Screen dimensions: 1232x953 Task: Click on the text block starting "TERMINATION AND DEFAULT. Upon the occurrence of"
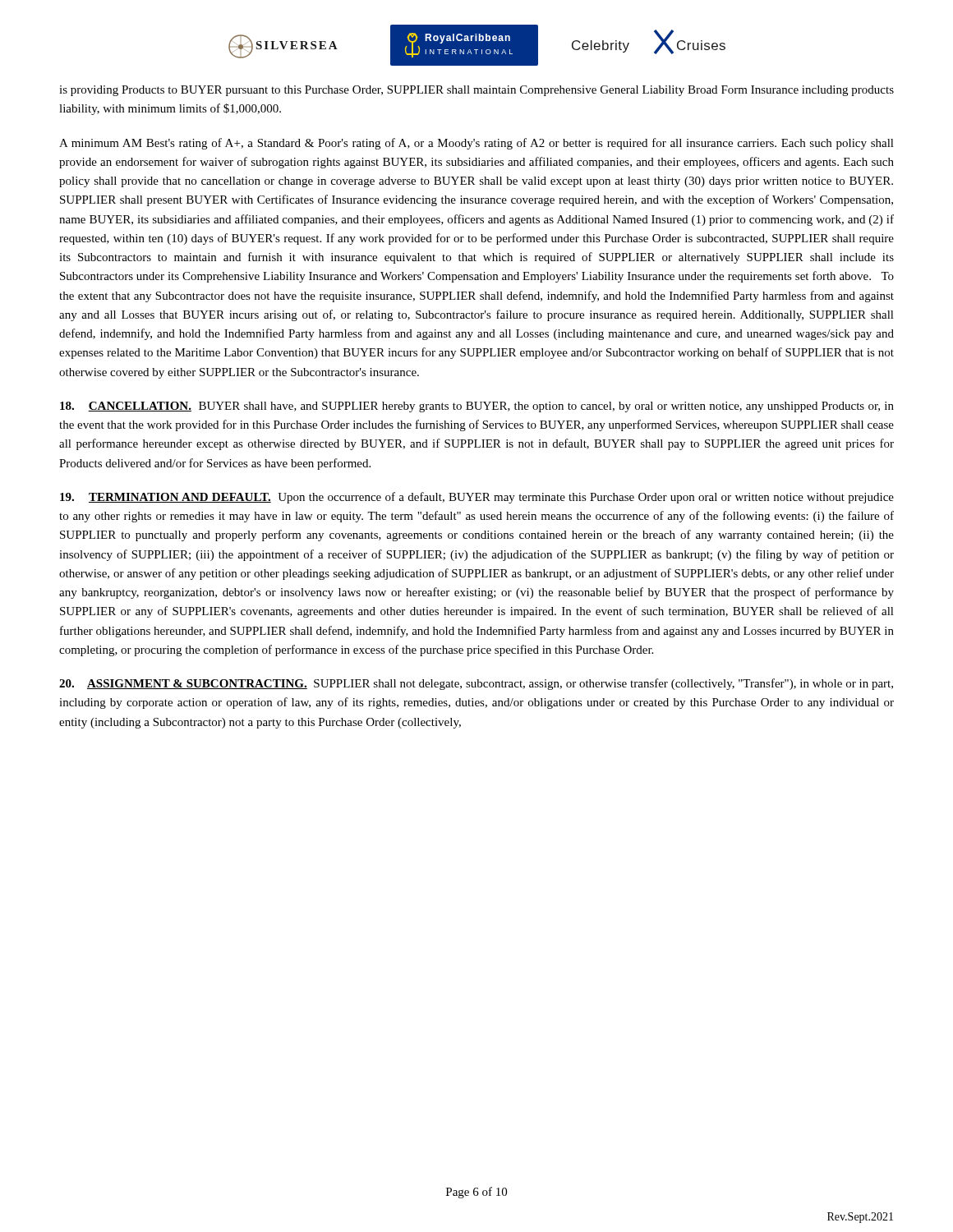click(x=476, y=573)
